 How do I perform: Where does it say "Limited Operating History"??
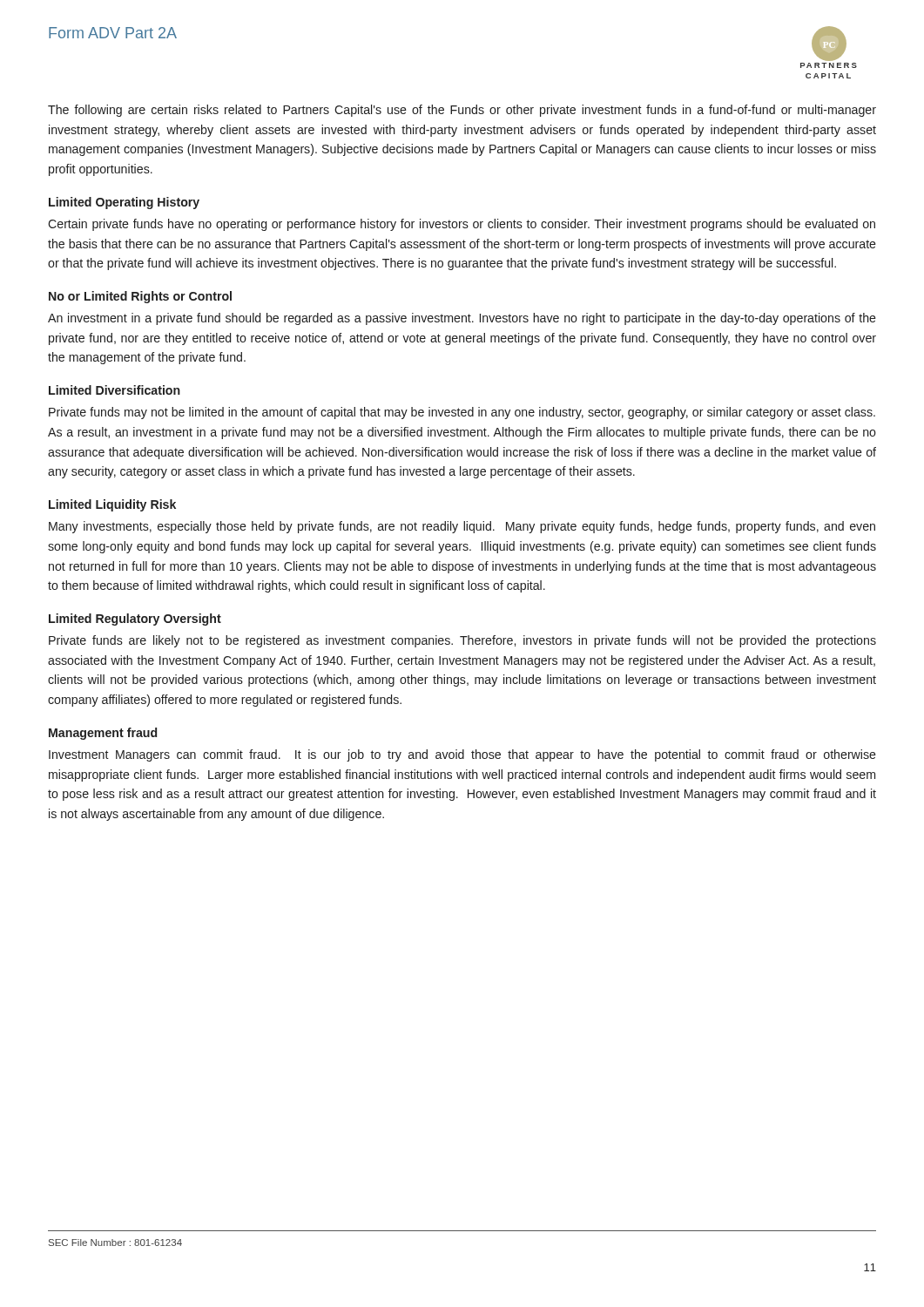[x=124, y=202]
